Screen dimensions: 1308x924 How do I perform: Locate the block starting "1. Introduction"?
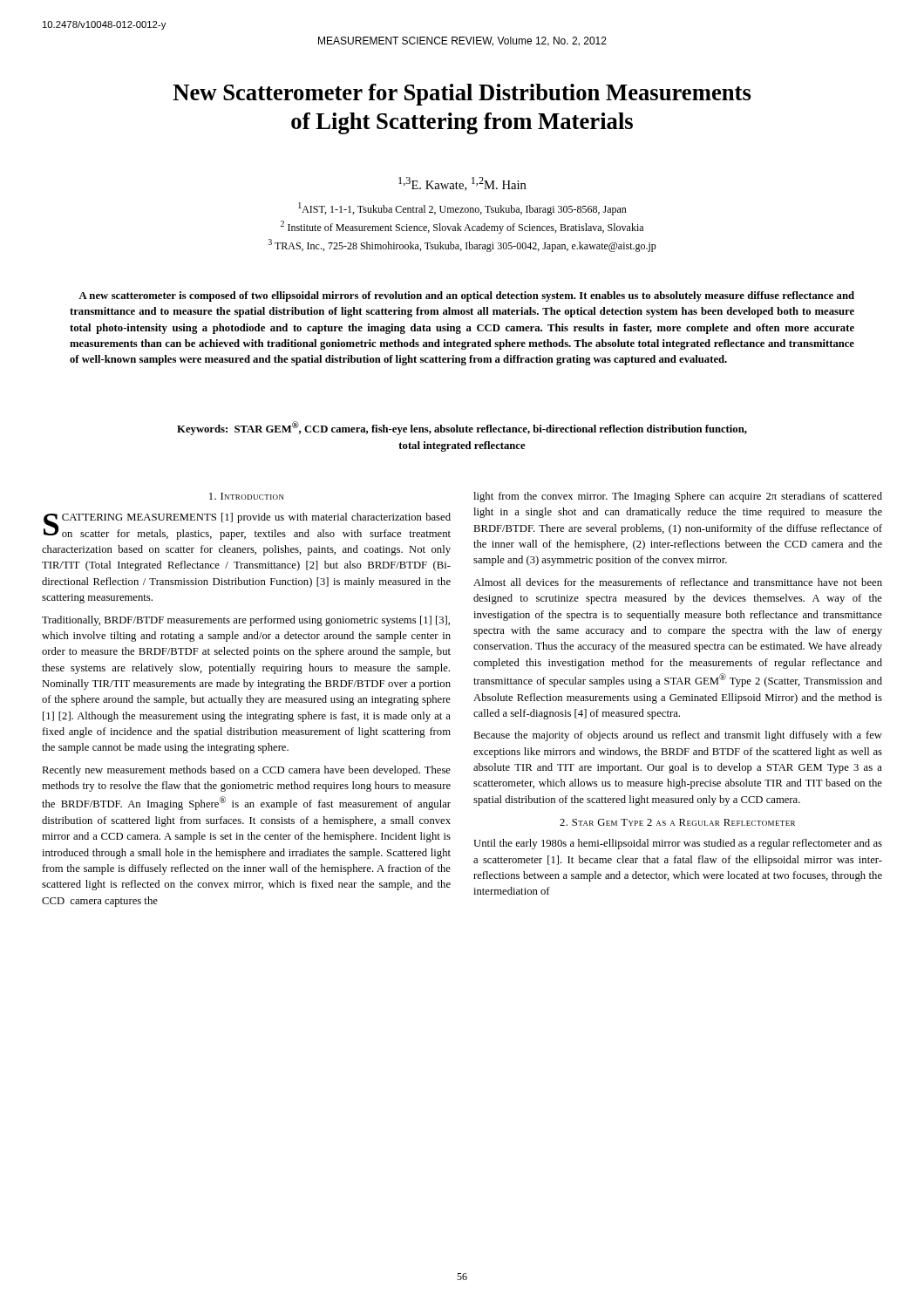pyautogui.click(x=246, y=496)
